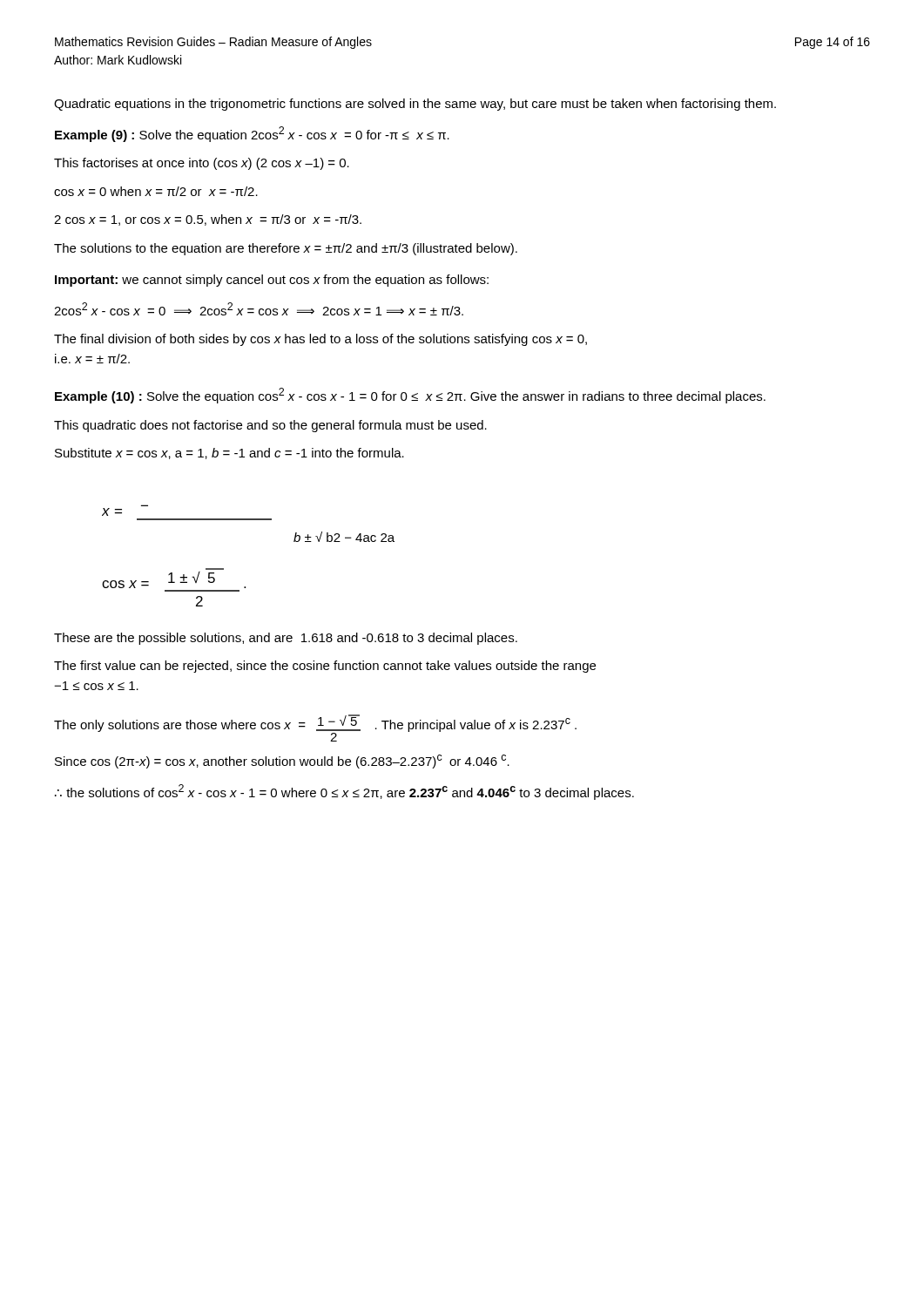924x1307 pixels.
Task: Find the text block that says "∴ the solutions of"
Action: coord(462,791)
